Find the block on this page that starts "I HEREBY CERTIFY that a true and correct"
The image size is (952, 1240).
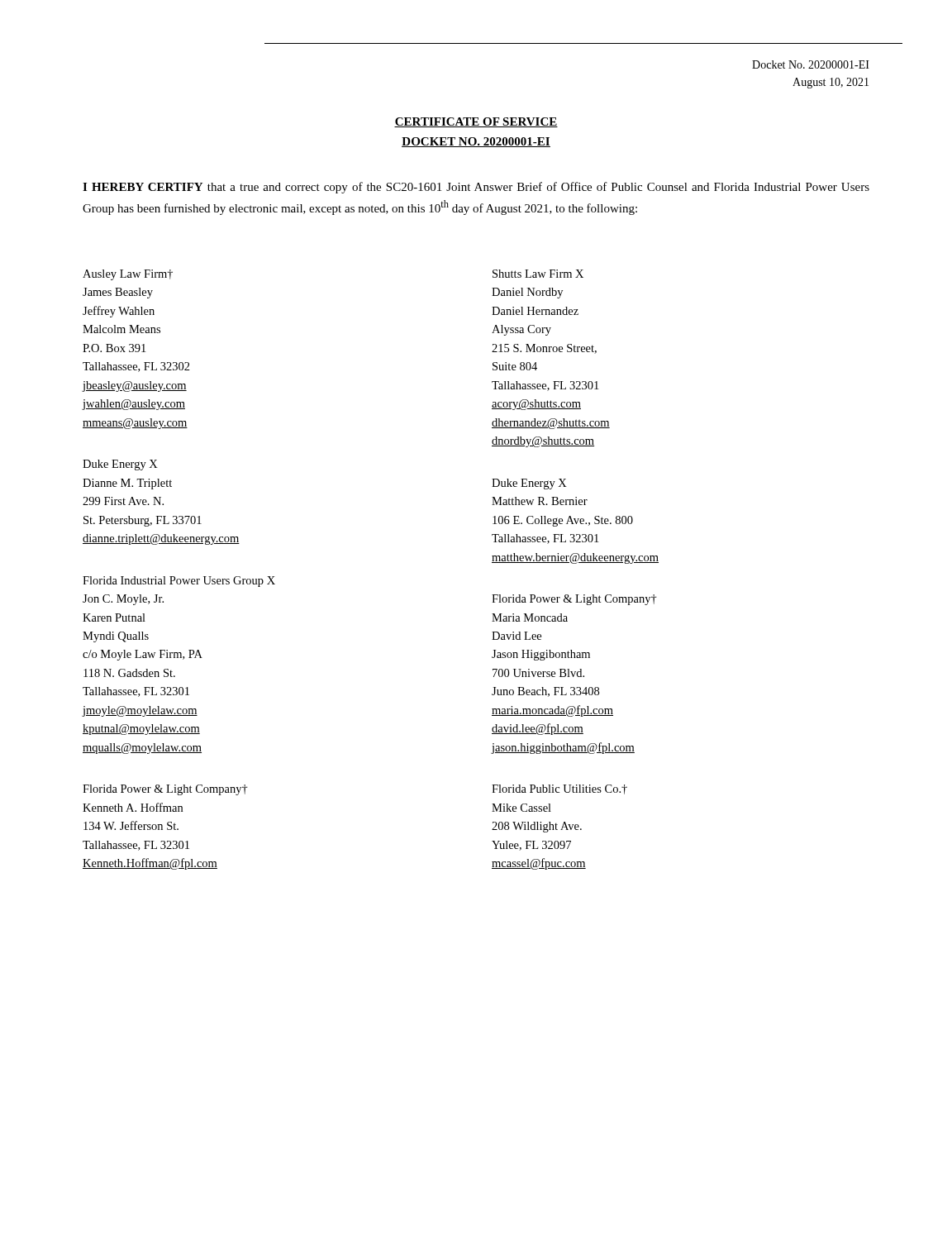coord(476,198)
